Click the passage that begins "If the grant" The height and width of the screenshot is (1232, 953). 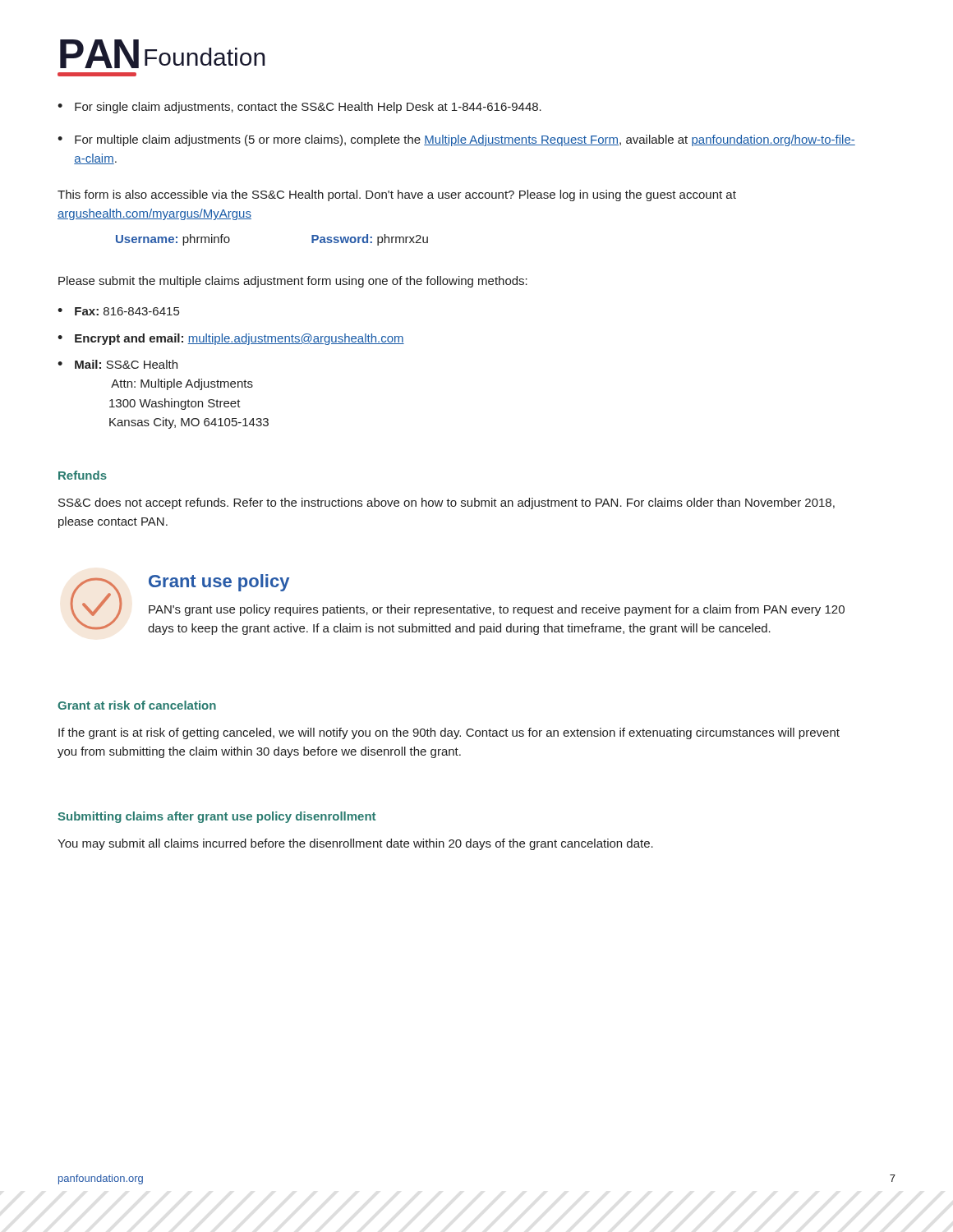point(449,742)
